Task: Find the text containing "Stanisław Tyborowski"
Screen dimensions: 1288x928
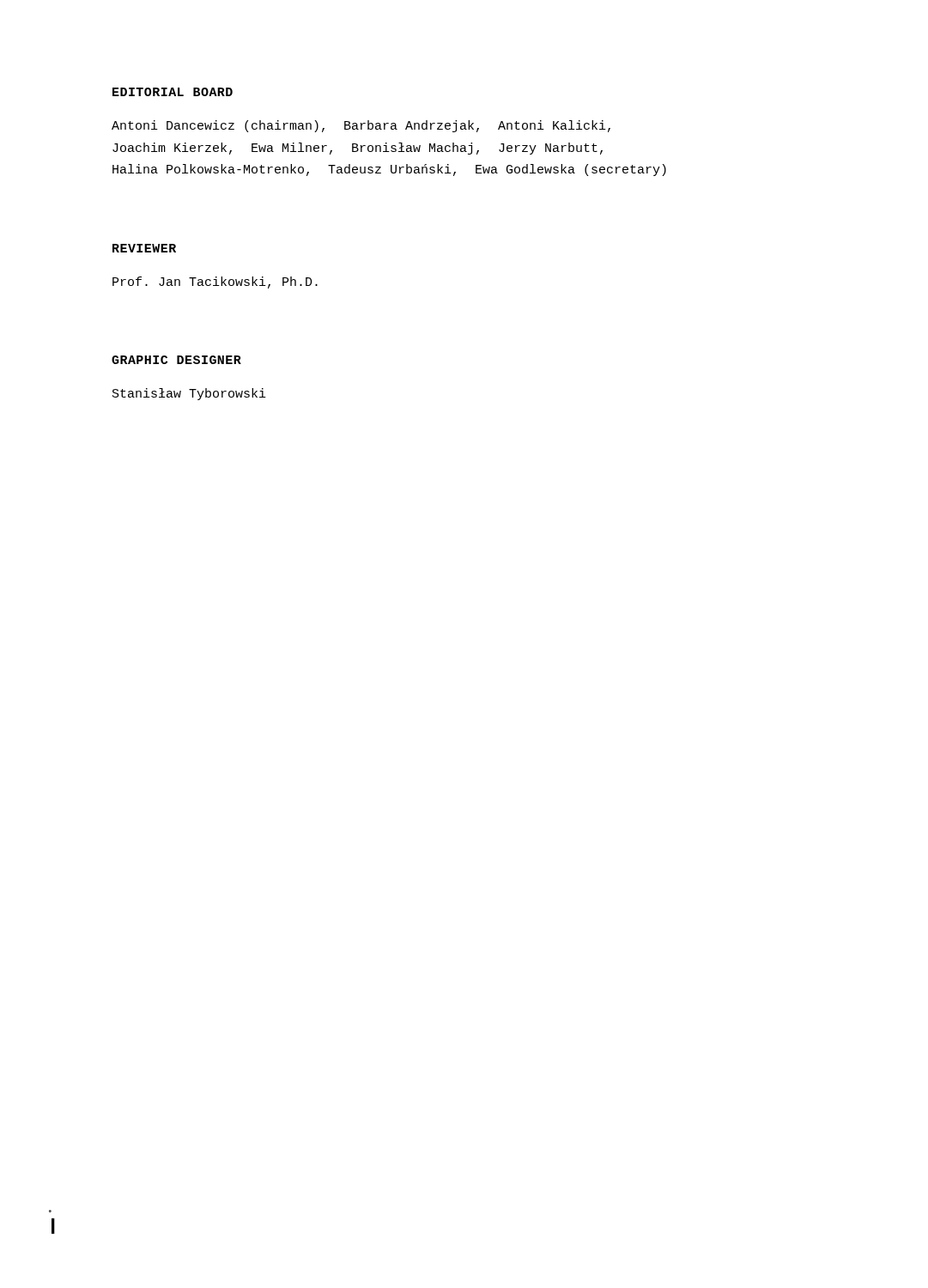Action: (x=189, y=395)
